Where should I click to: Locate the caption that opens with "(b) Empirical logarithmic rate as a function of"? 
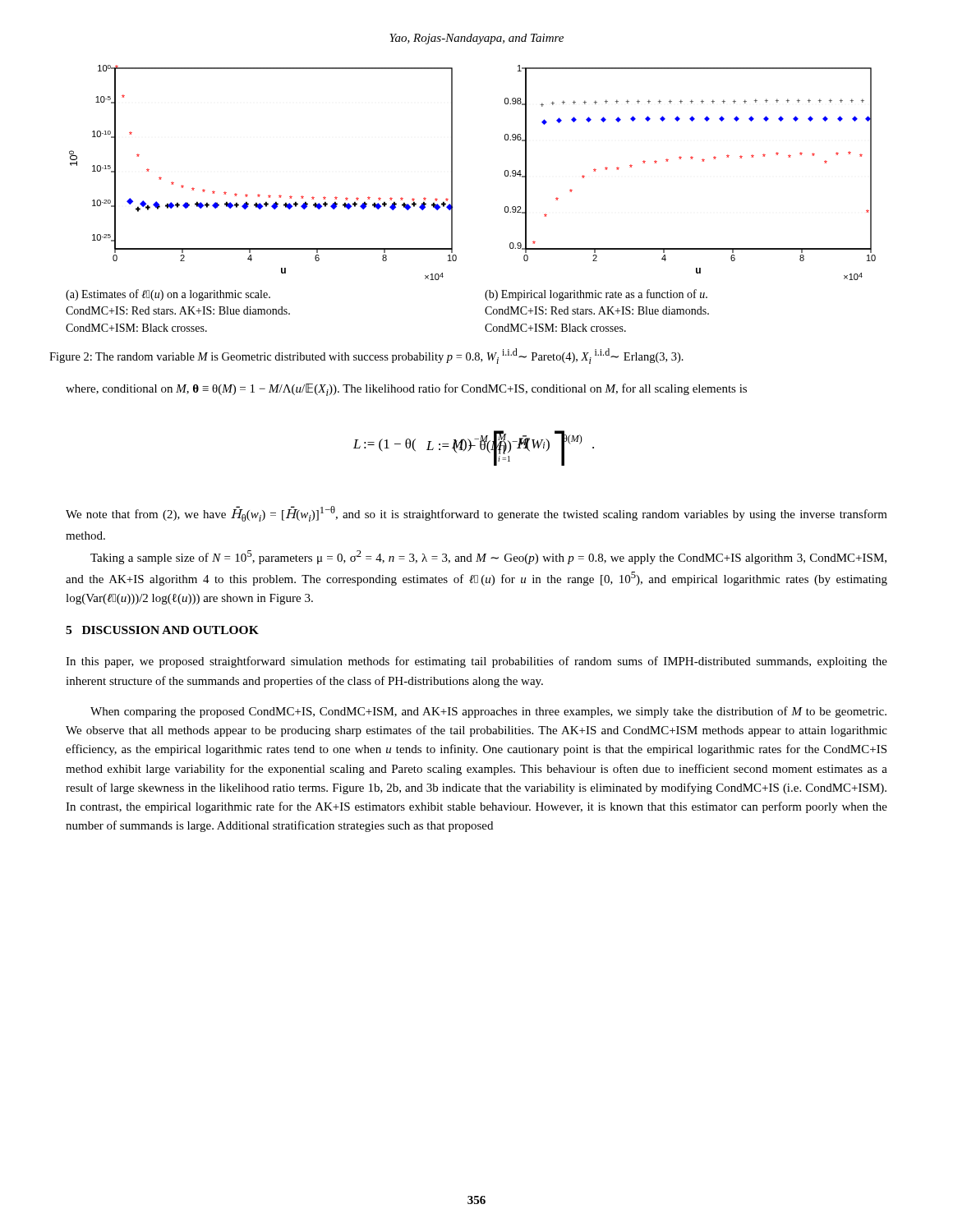pos(597,311)
